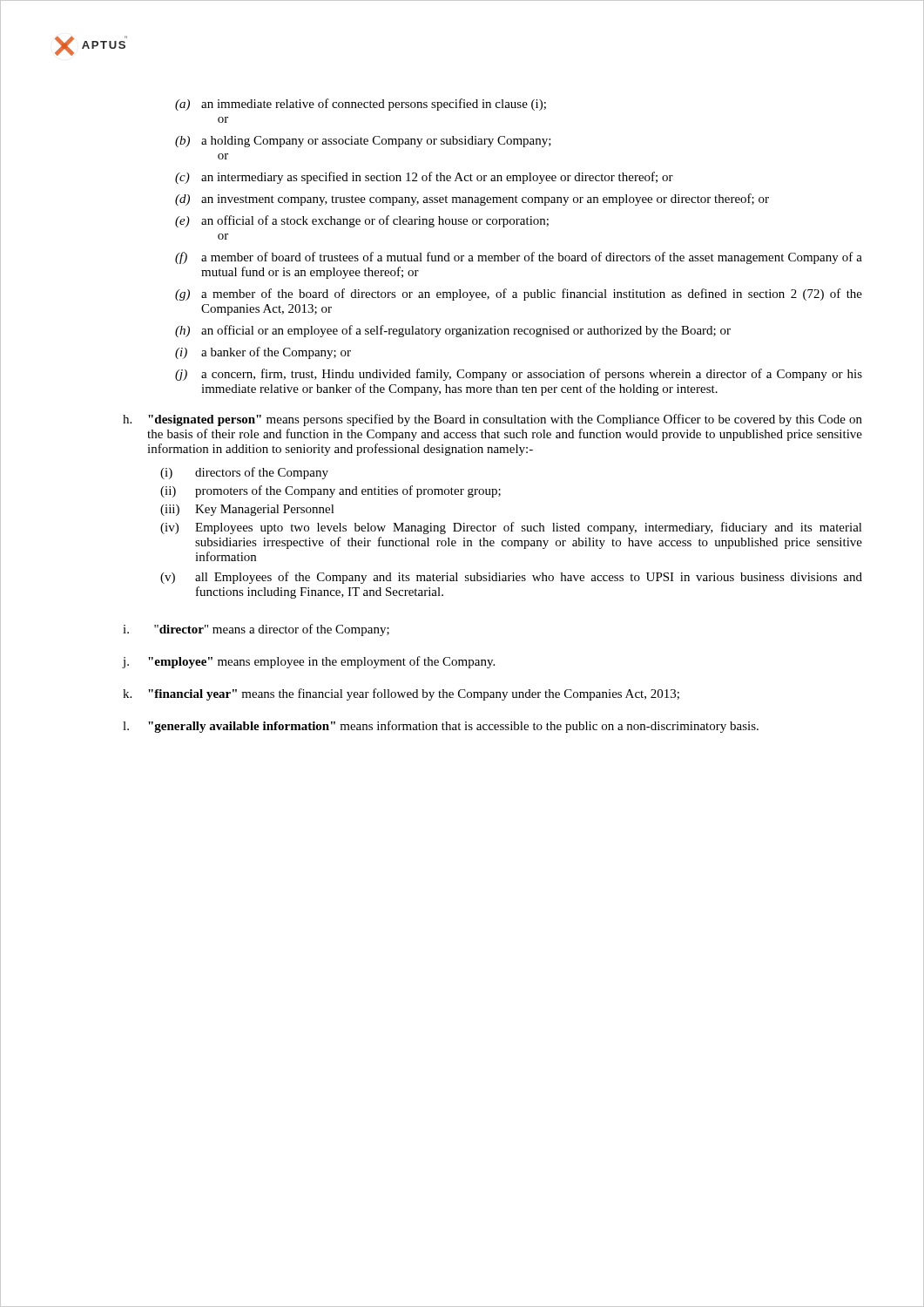Point to the element starting "(ii) promoters of the Company and entities"
This screenshot has width=924, height=1307.
coord(511,491)
